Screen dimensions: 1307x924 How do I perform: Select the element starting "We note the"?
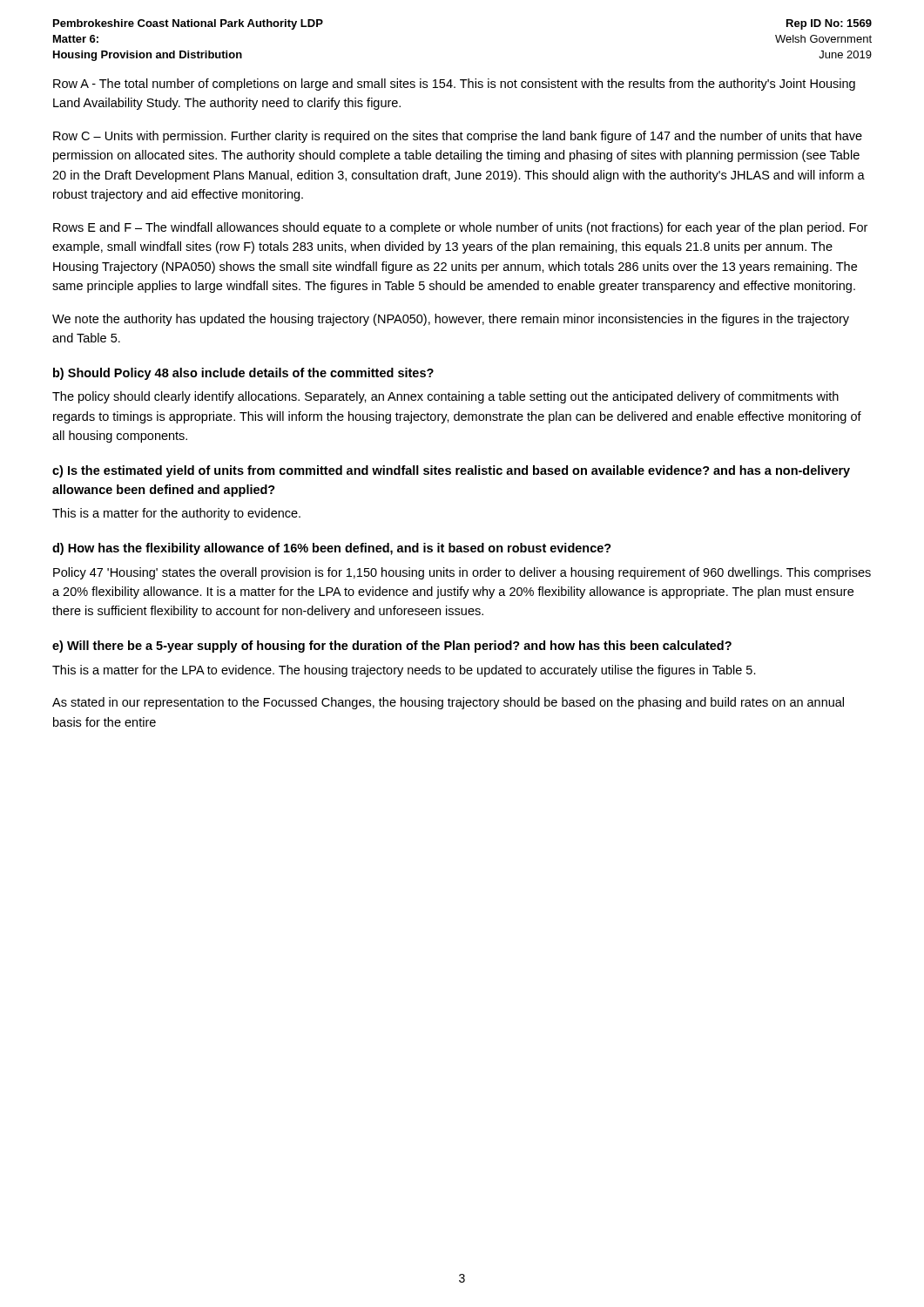point(451,328)
